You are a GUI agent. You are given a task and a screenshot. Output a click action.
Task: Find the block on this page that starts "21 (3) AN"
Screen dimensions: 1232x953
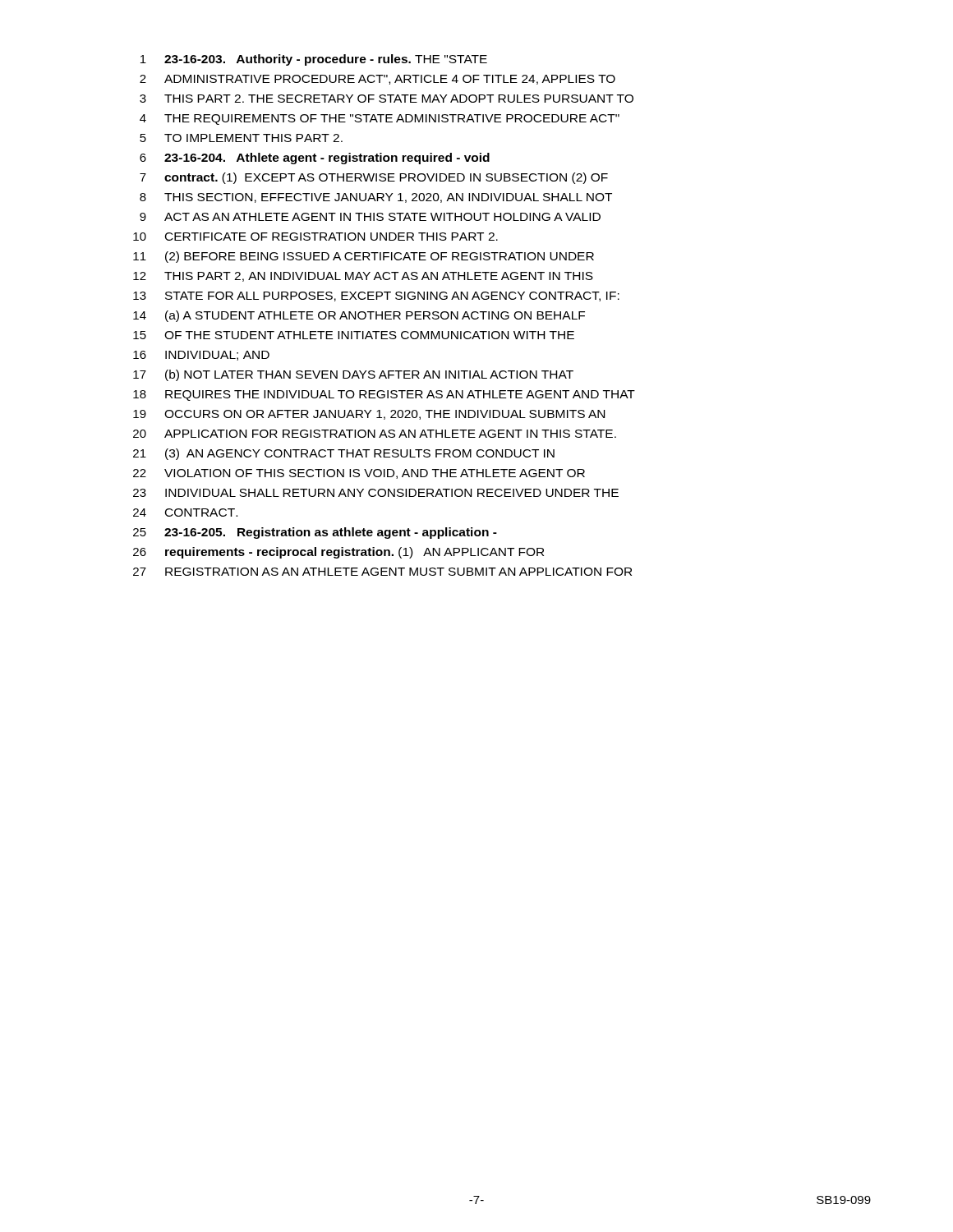pyautogui.click(x=493, y=483)
